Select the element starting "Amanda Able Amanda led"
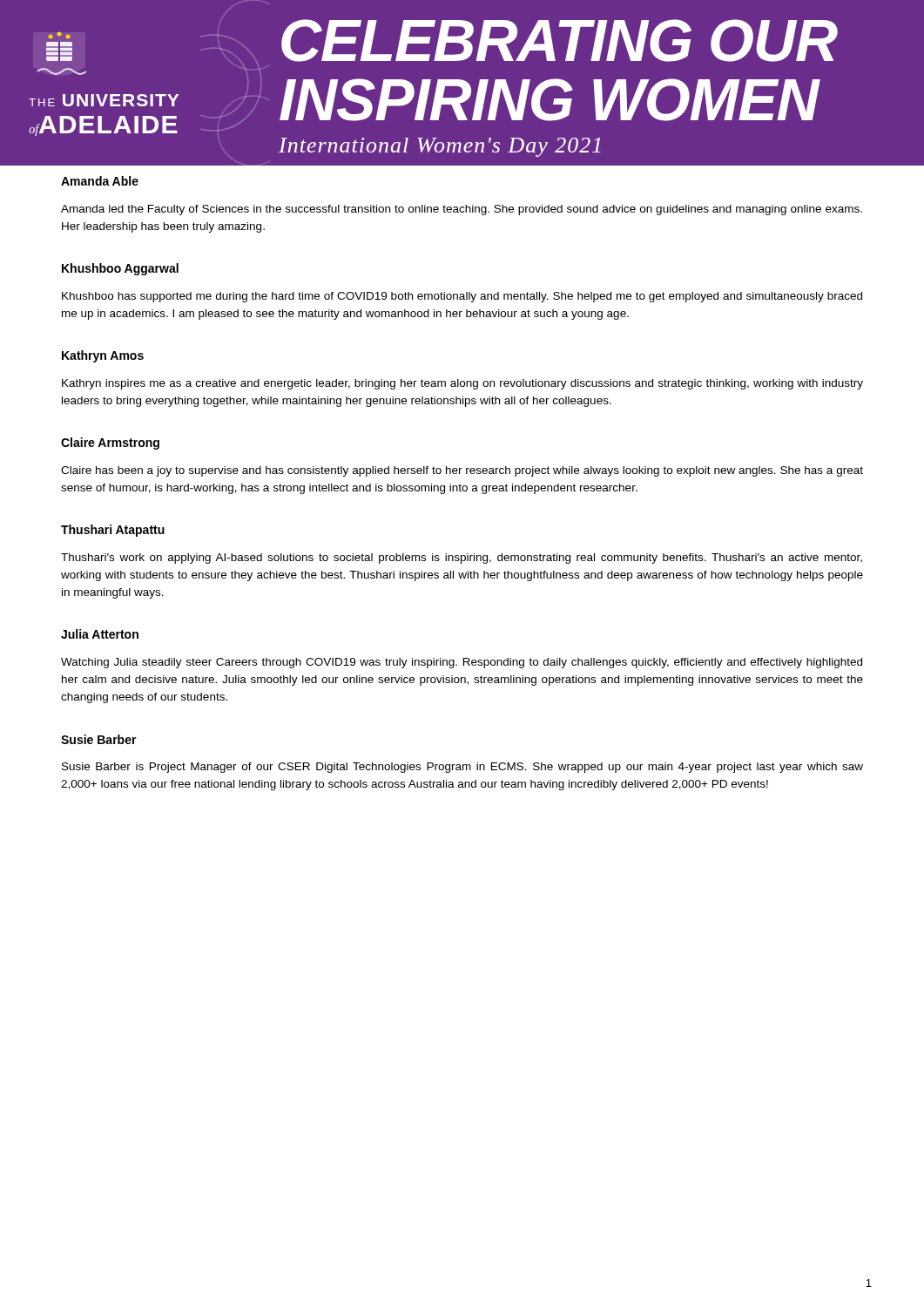Viewport: 924px width, 1307px height. [x=462, y=205]
